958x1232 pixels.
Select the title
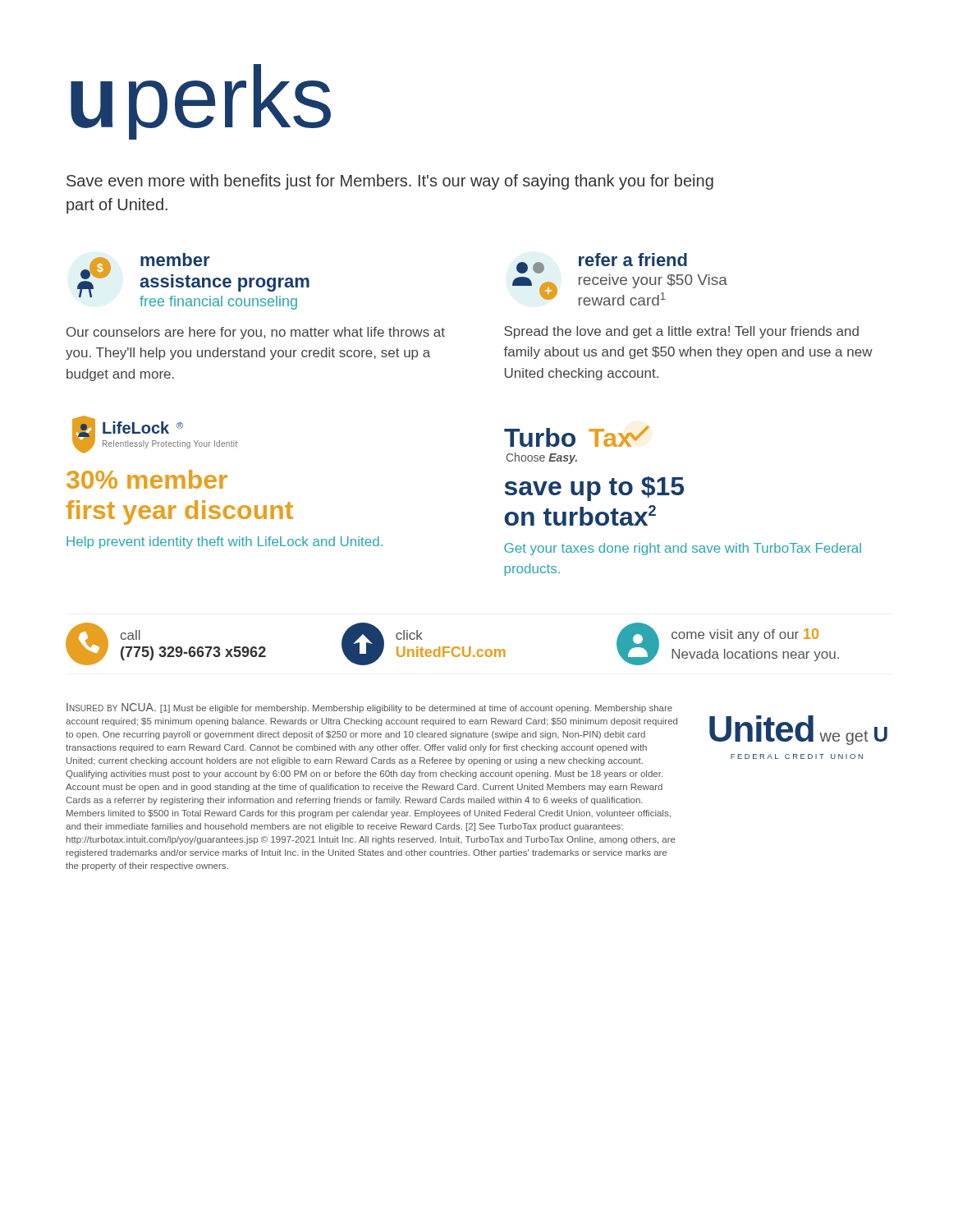point(213,96)
